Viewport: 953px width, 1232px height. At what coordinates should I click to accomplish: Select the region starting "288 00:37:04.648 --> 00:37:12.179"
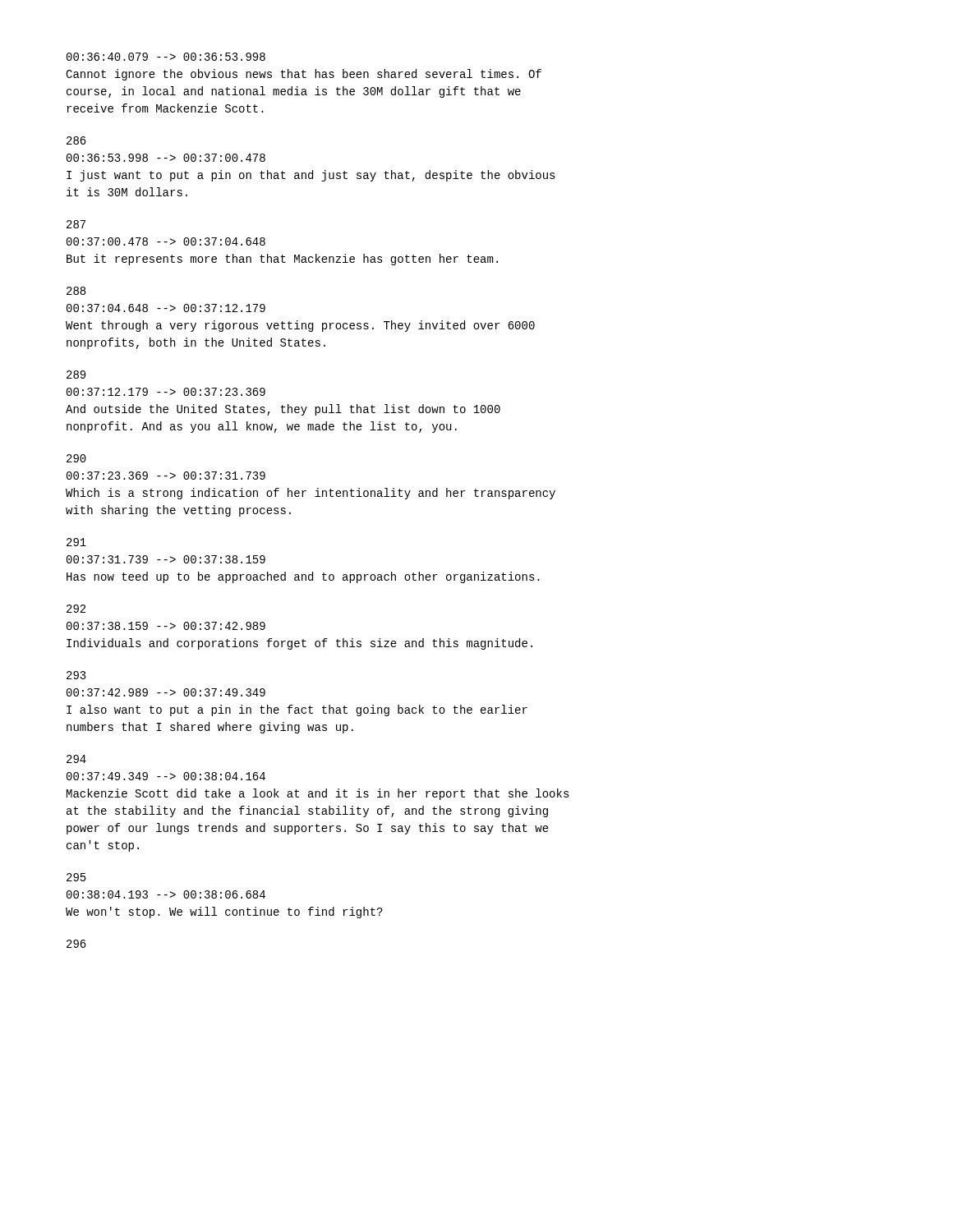(x=300, y=317)
